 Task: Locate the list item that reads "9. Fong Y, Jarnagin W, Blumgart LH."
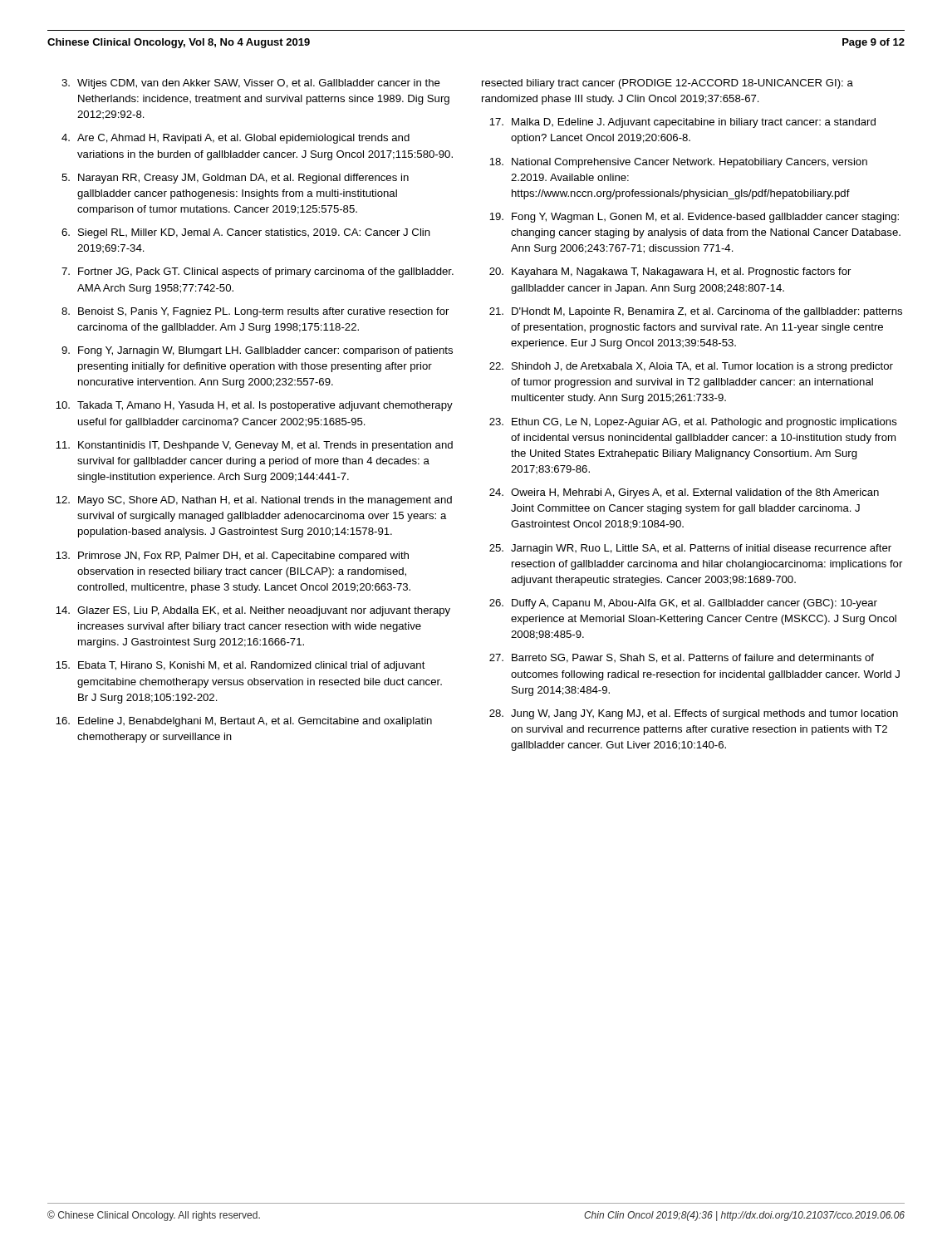[251, 366]
